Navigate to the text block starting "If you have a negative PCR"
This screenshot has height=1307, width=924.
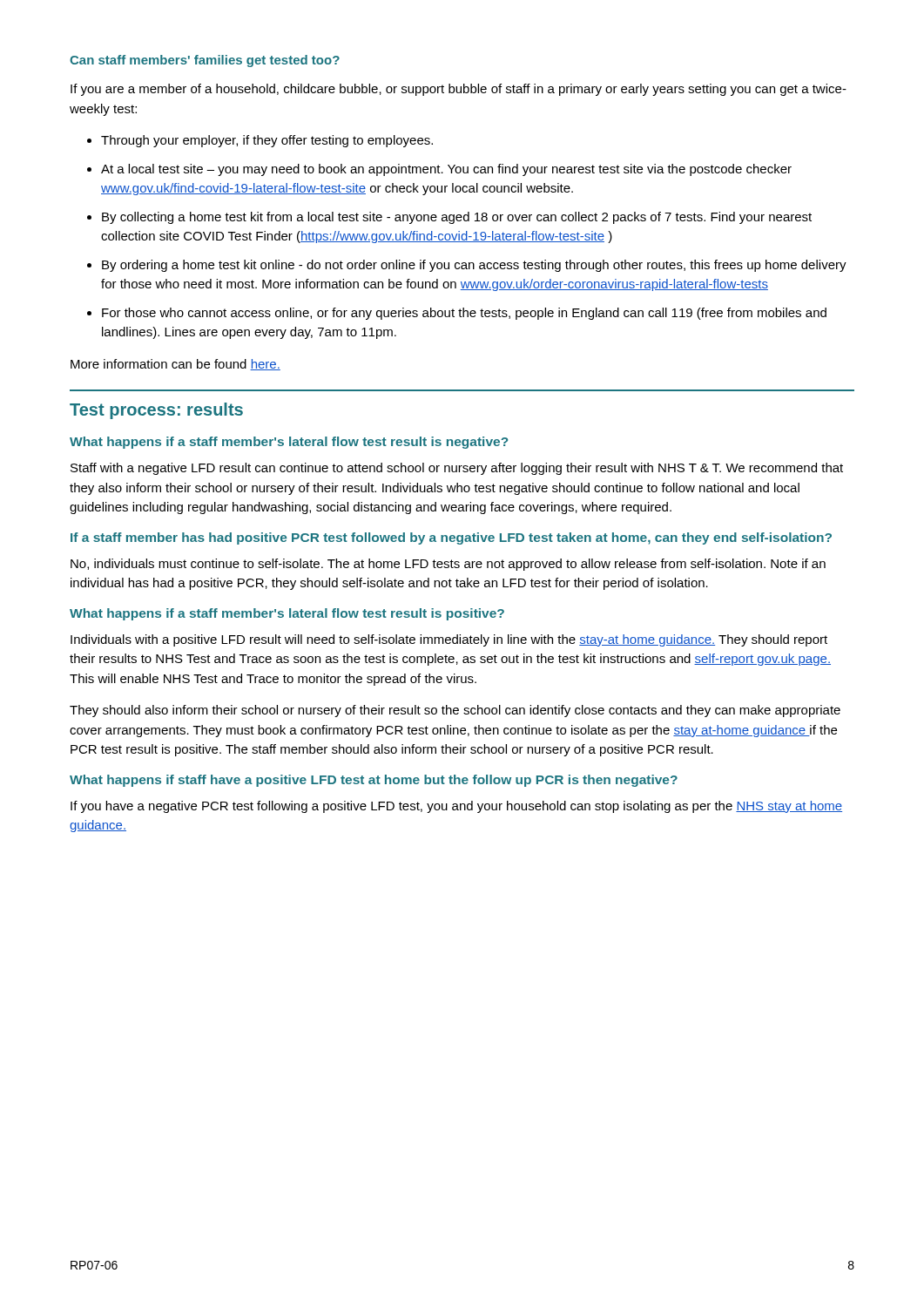tap(462, 816)
